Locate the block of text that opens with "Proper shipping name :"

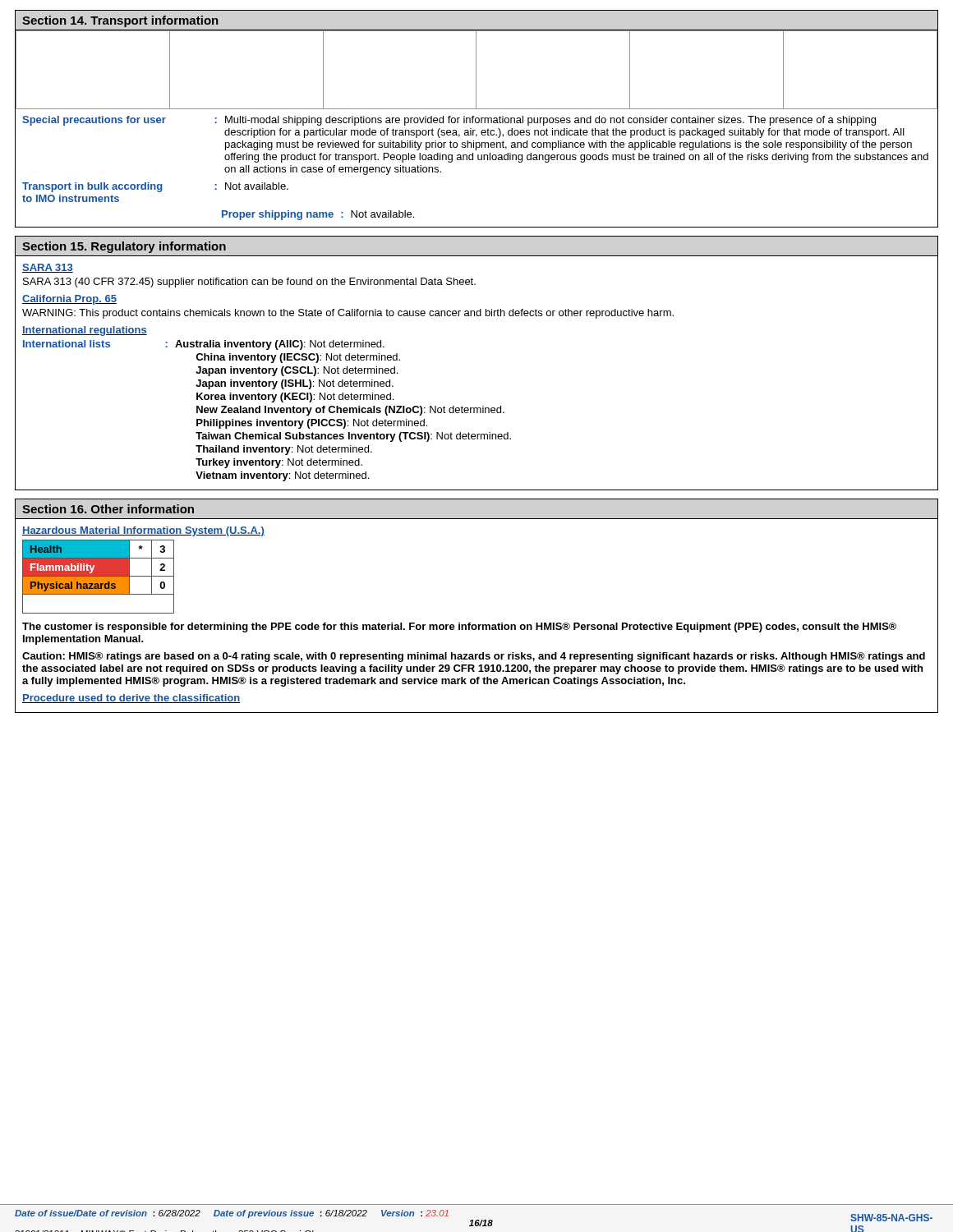pos(318,214)
